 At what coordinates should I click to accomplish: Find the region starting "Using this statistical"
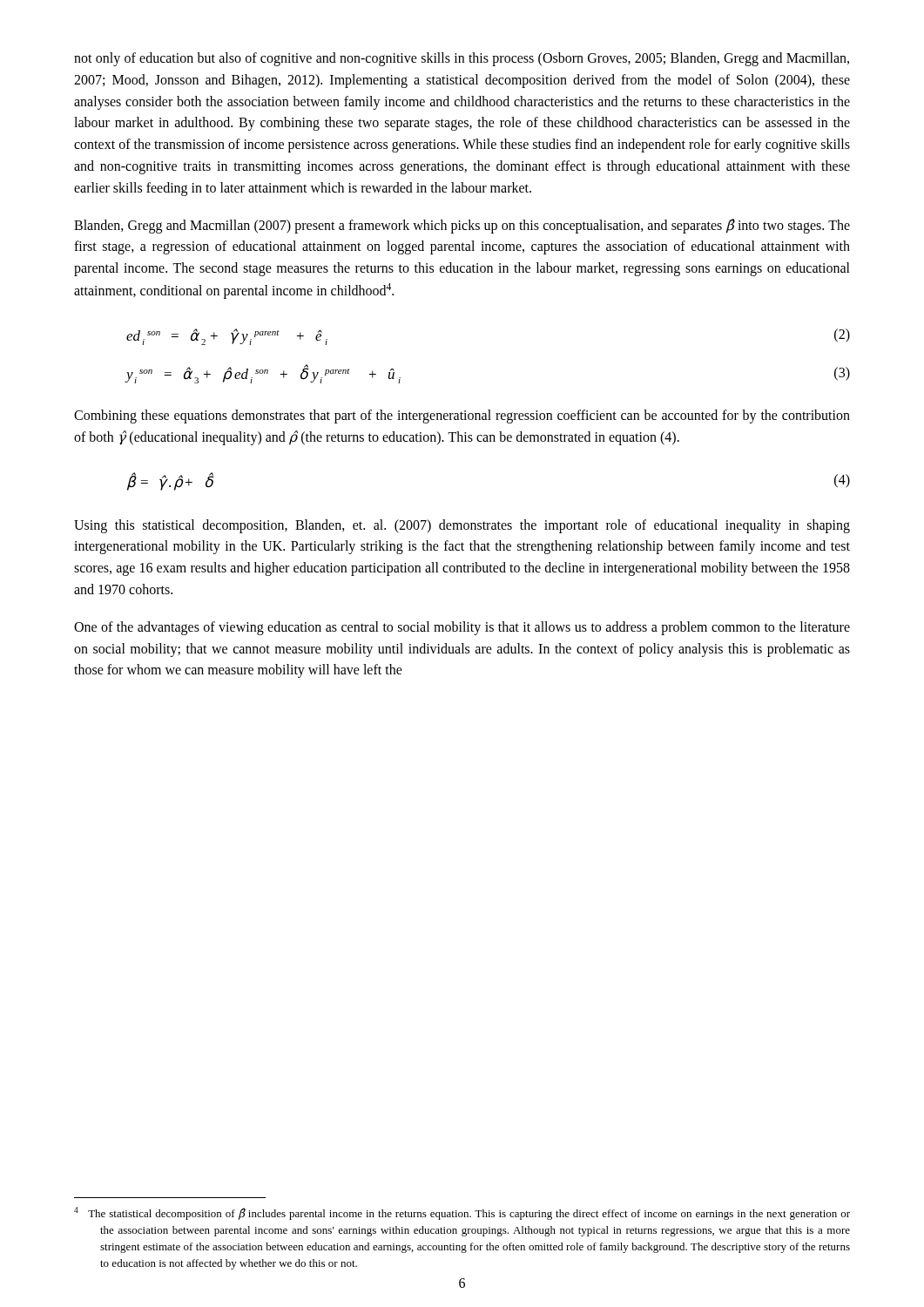462,558
